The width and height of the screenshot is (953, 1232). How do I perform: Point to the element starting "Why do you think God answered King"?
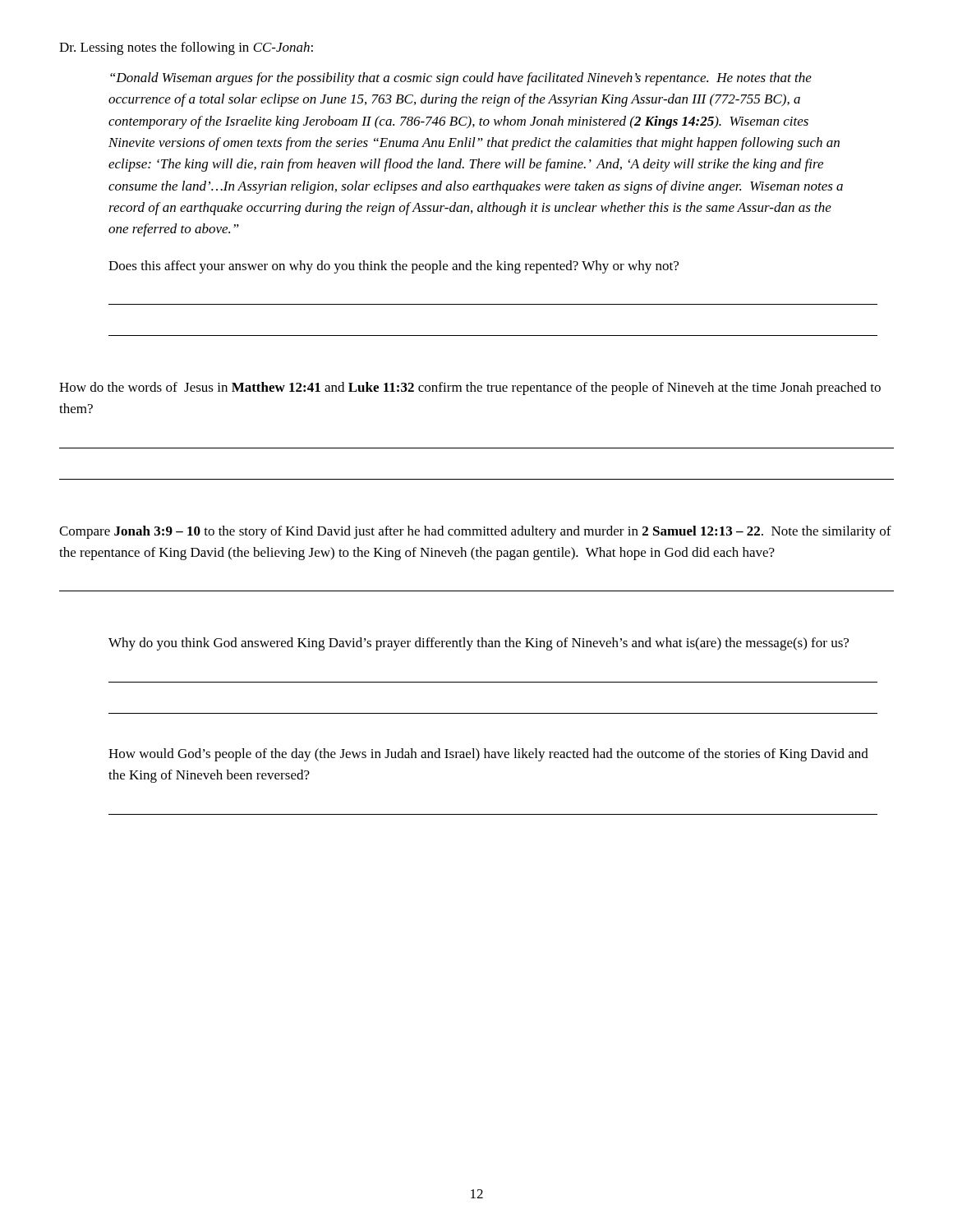[479, 643]
